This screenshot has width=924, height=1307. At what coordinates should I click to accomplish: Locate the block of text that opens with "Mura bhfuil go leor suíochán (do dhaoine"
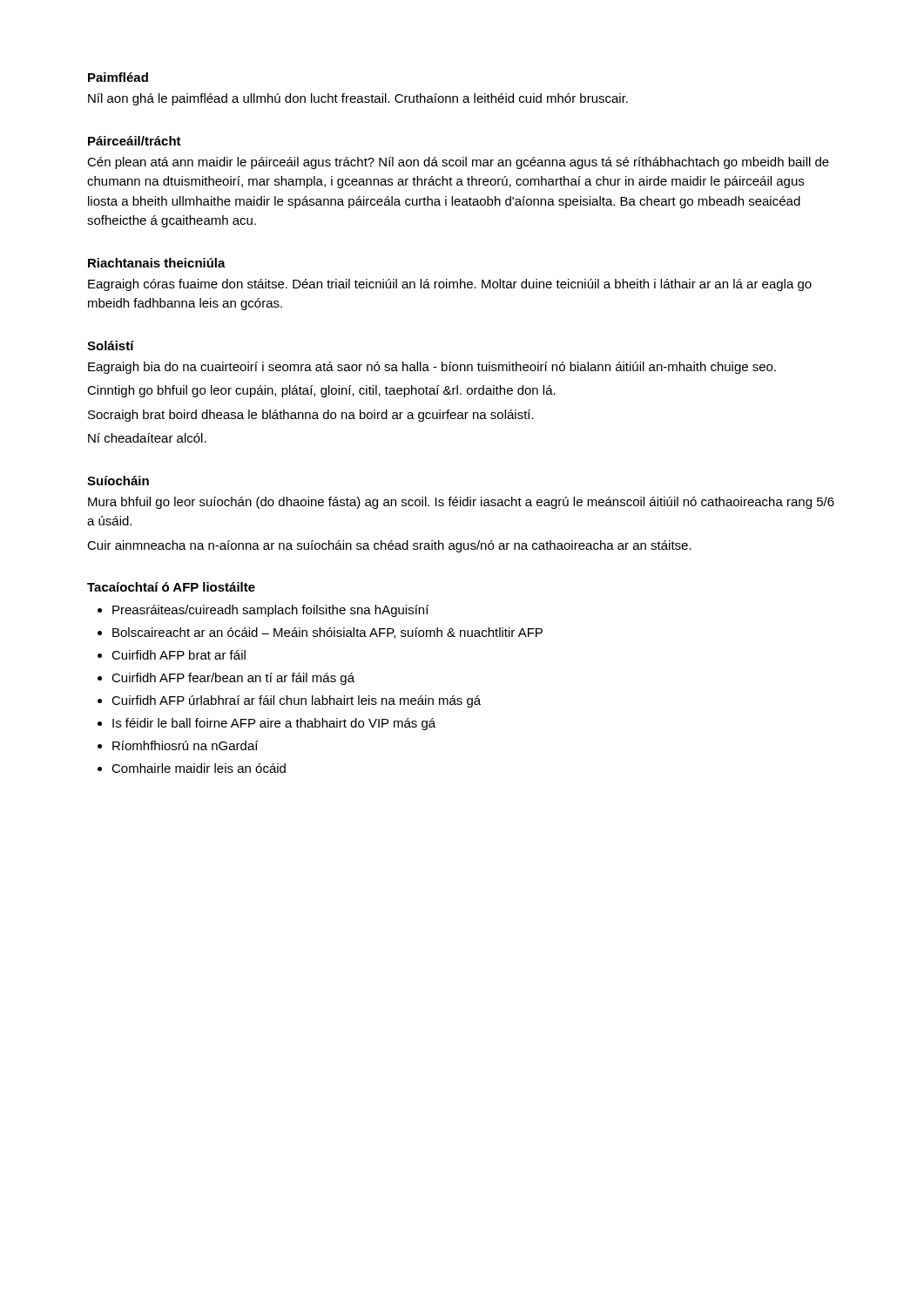[x=461, y=511]
